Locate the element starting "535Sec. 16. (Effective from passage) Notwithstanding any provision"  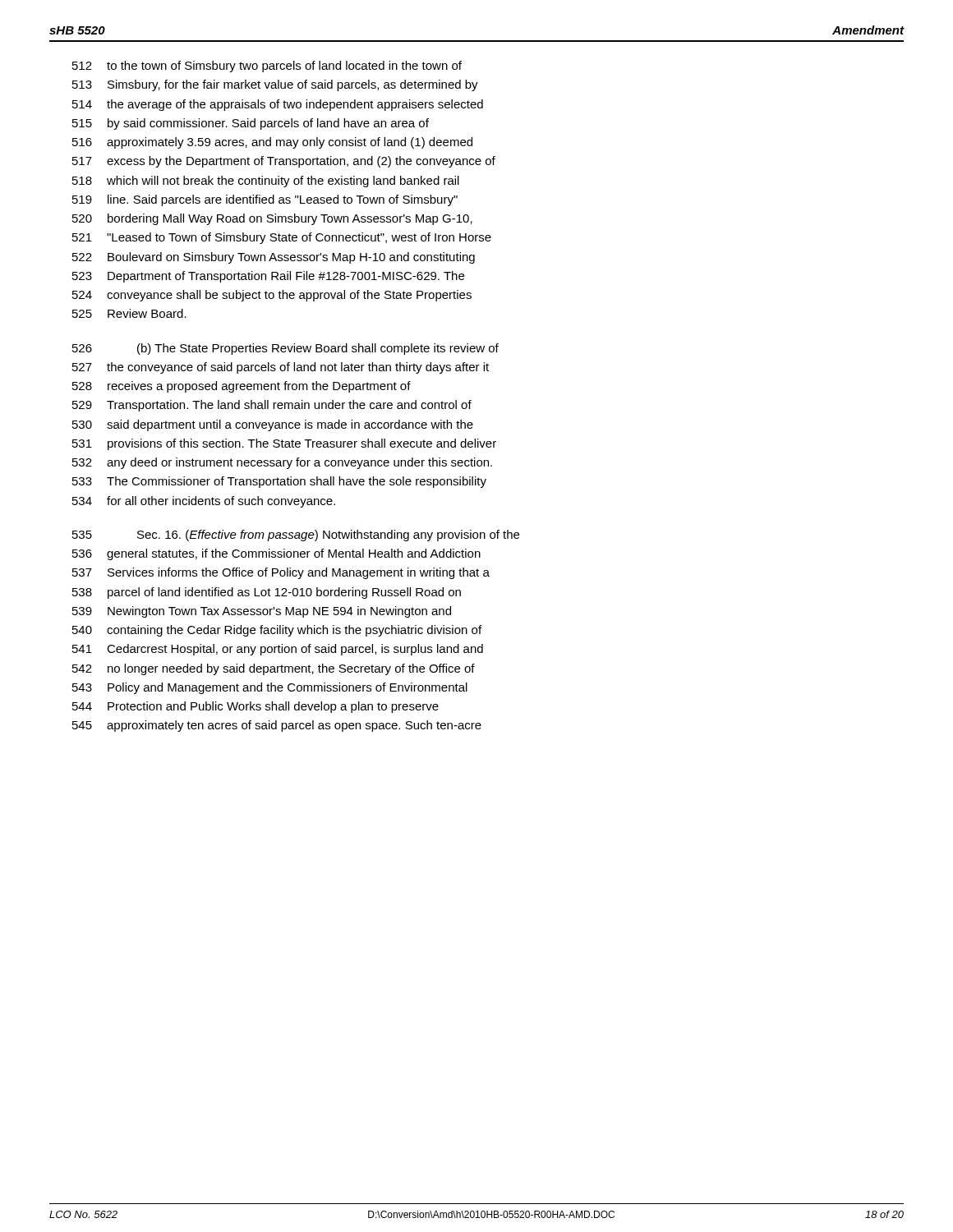[x=476, y=630]
